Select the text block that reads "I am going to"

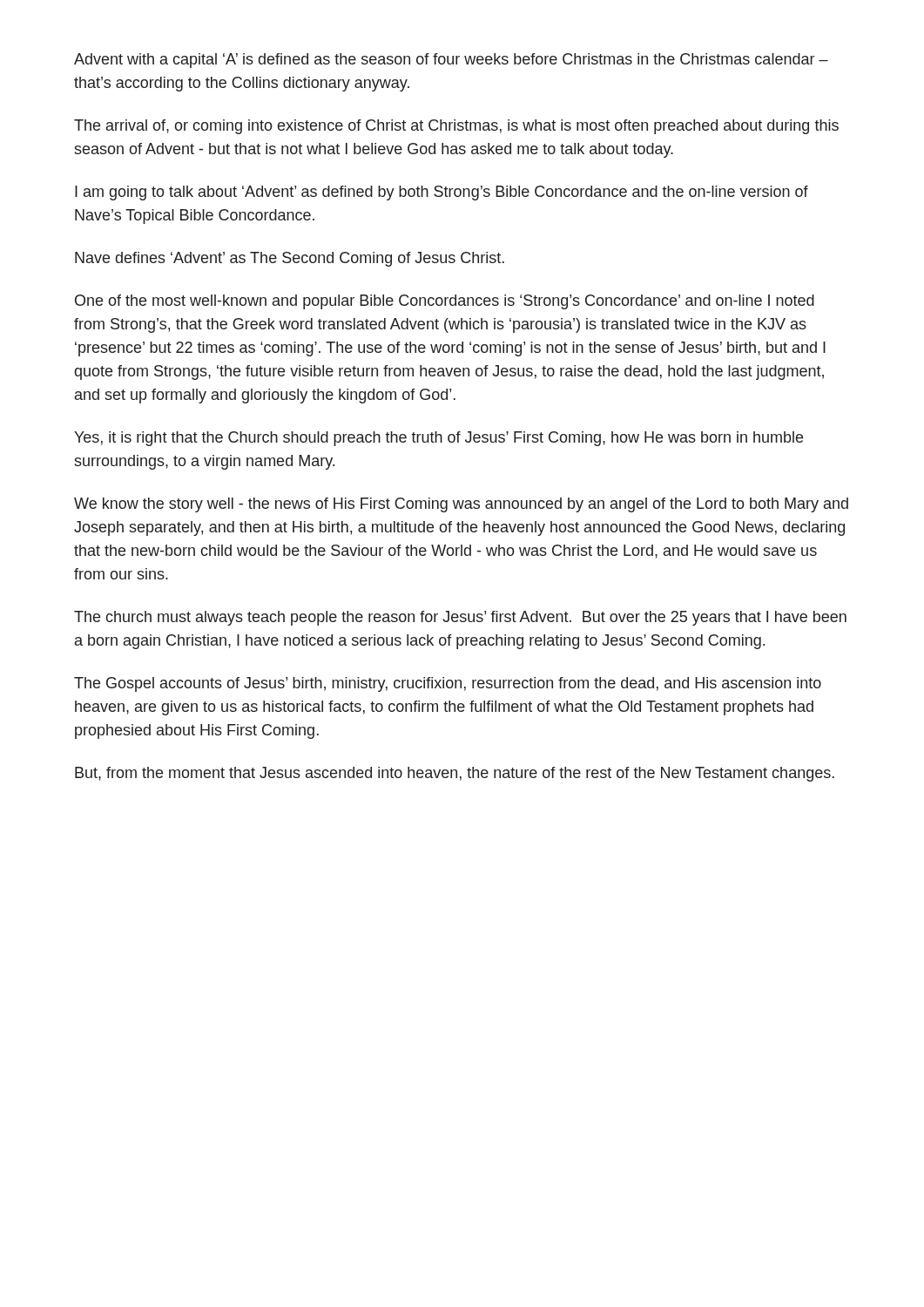click(x=441, y=203)
